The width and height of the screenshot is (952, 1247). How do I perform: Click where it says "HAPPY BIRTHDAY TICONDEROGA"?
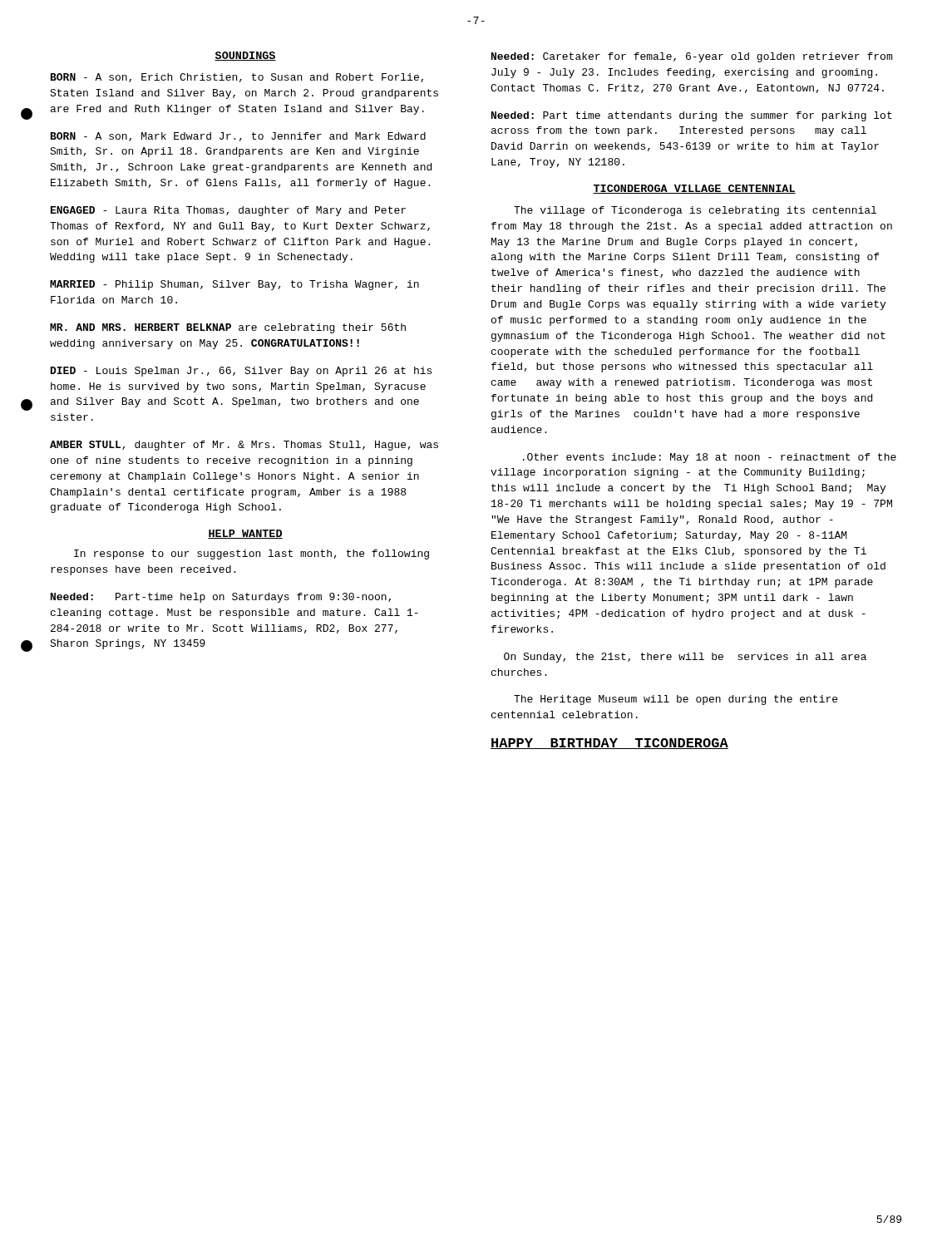pos(609,744)
